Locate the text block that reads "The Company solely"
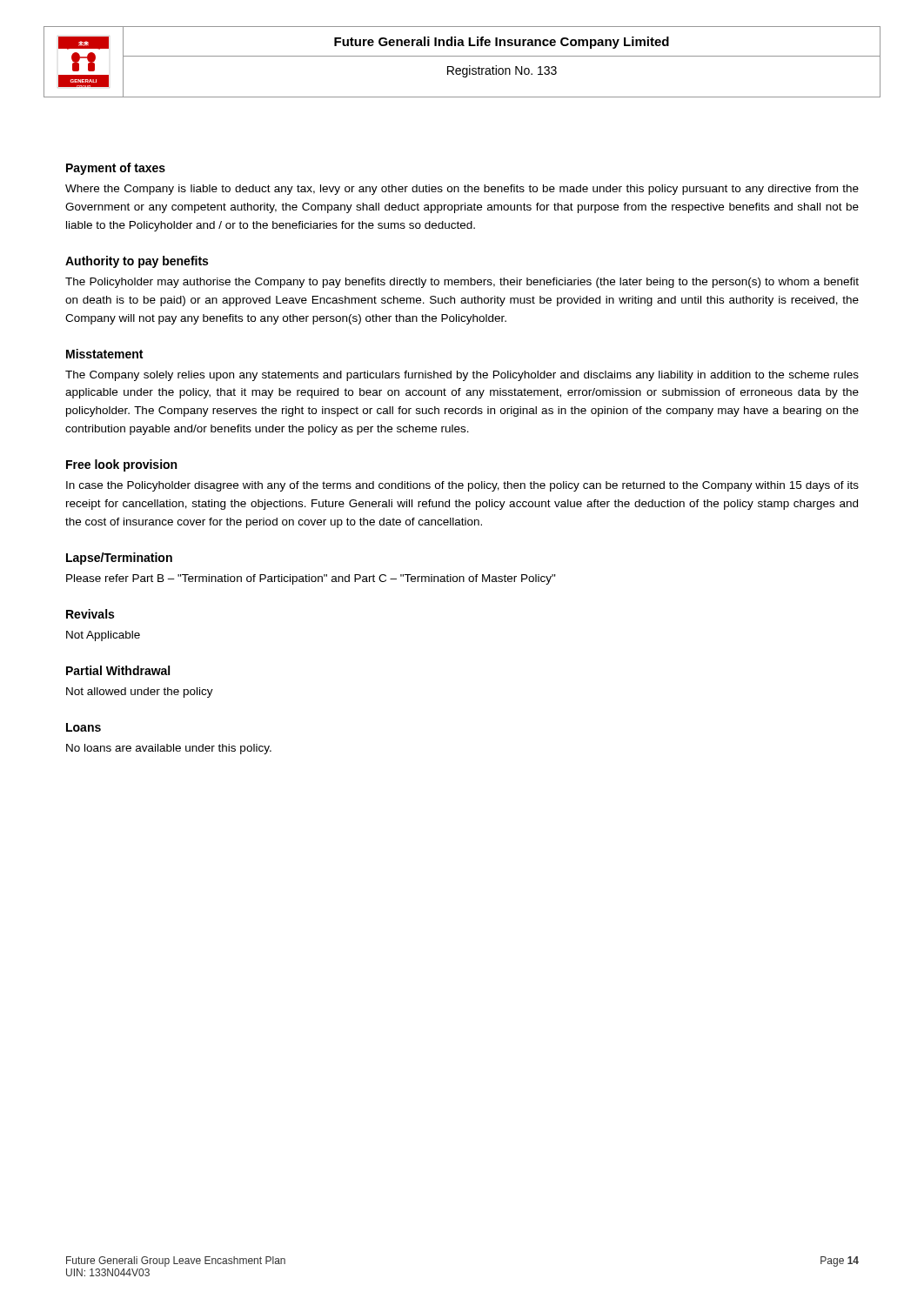The height and width of the screenshot is (1305, 924). (x=462, y=401)
